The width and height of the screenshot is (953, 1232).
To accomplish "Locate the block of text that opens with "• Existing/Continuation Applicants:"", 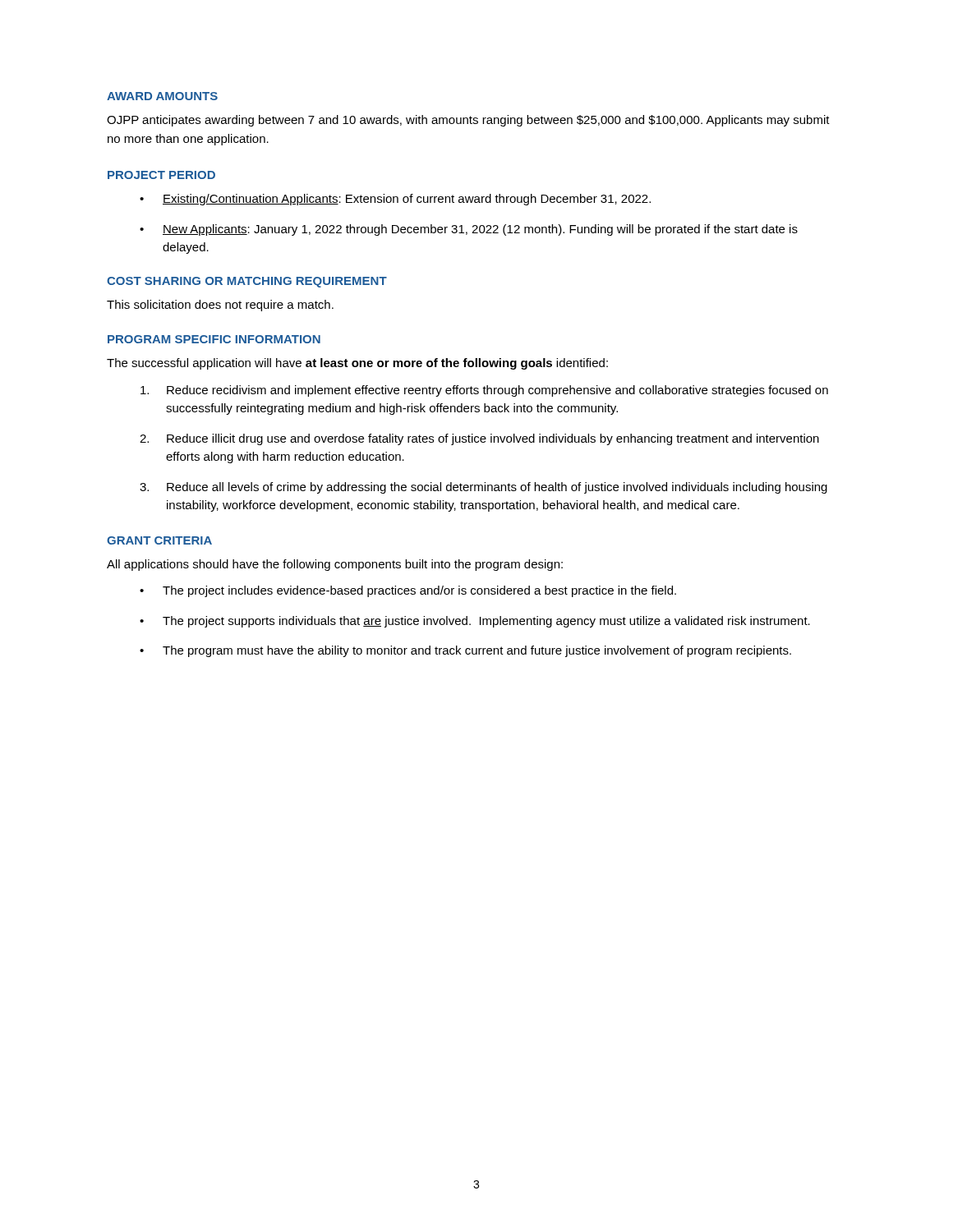I will pos(493,199).
